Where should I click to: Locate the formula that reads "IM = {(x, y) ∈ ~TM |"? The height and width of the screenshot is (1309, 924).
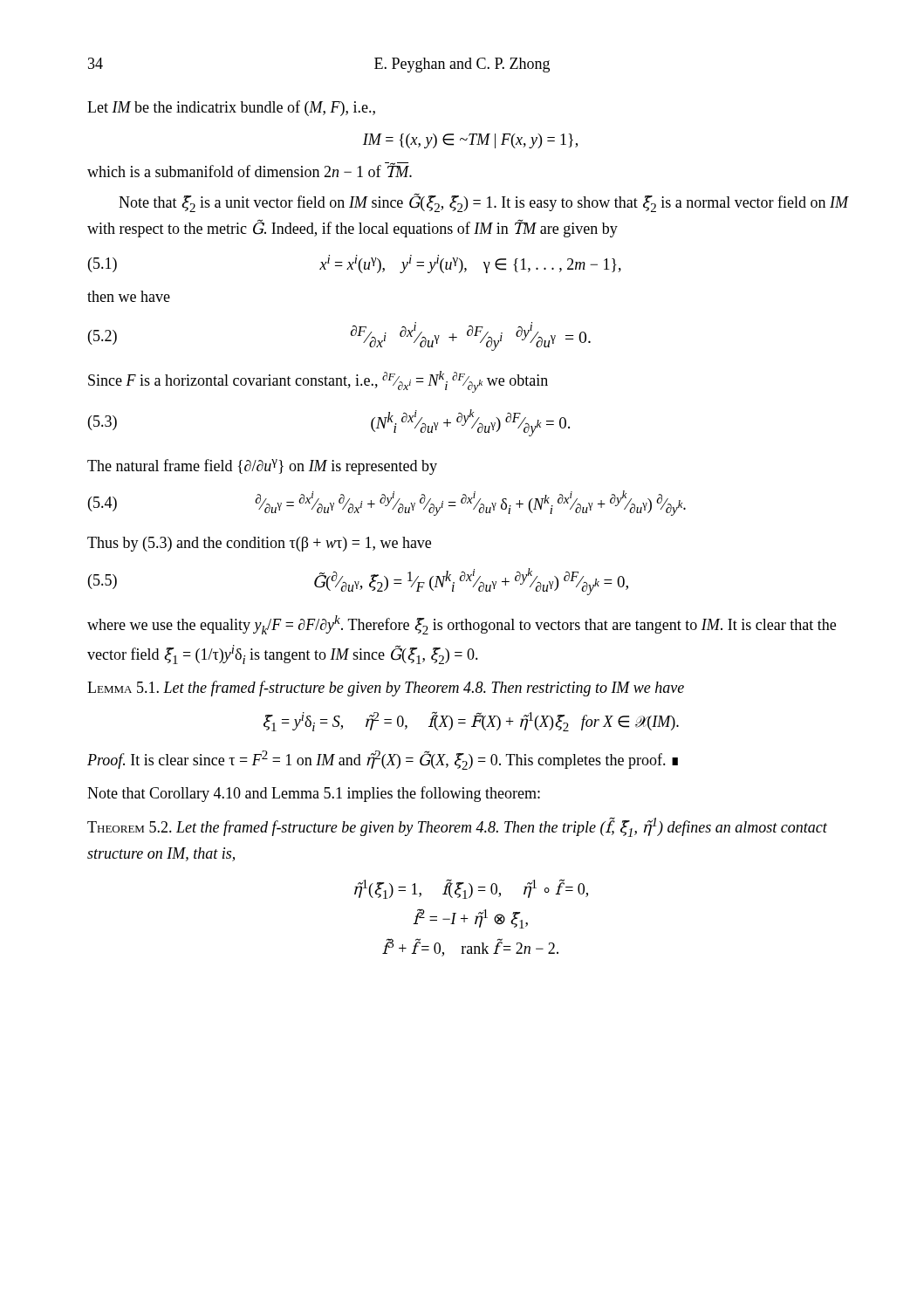point(471,140)
